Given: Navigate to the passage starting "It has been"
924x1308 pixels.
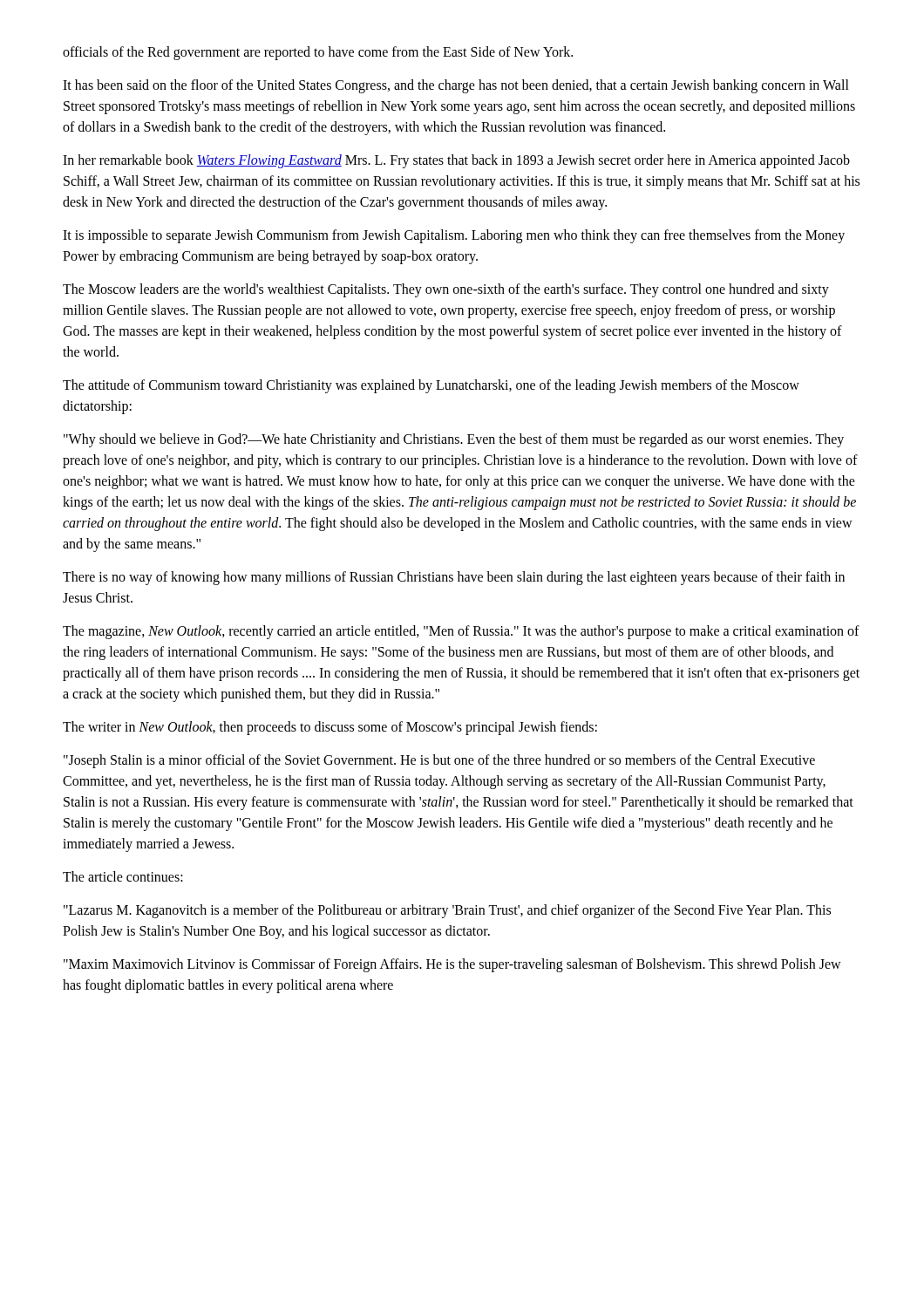Looking at the screenshot, I should 459,106.
